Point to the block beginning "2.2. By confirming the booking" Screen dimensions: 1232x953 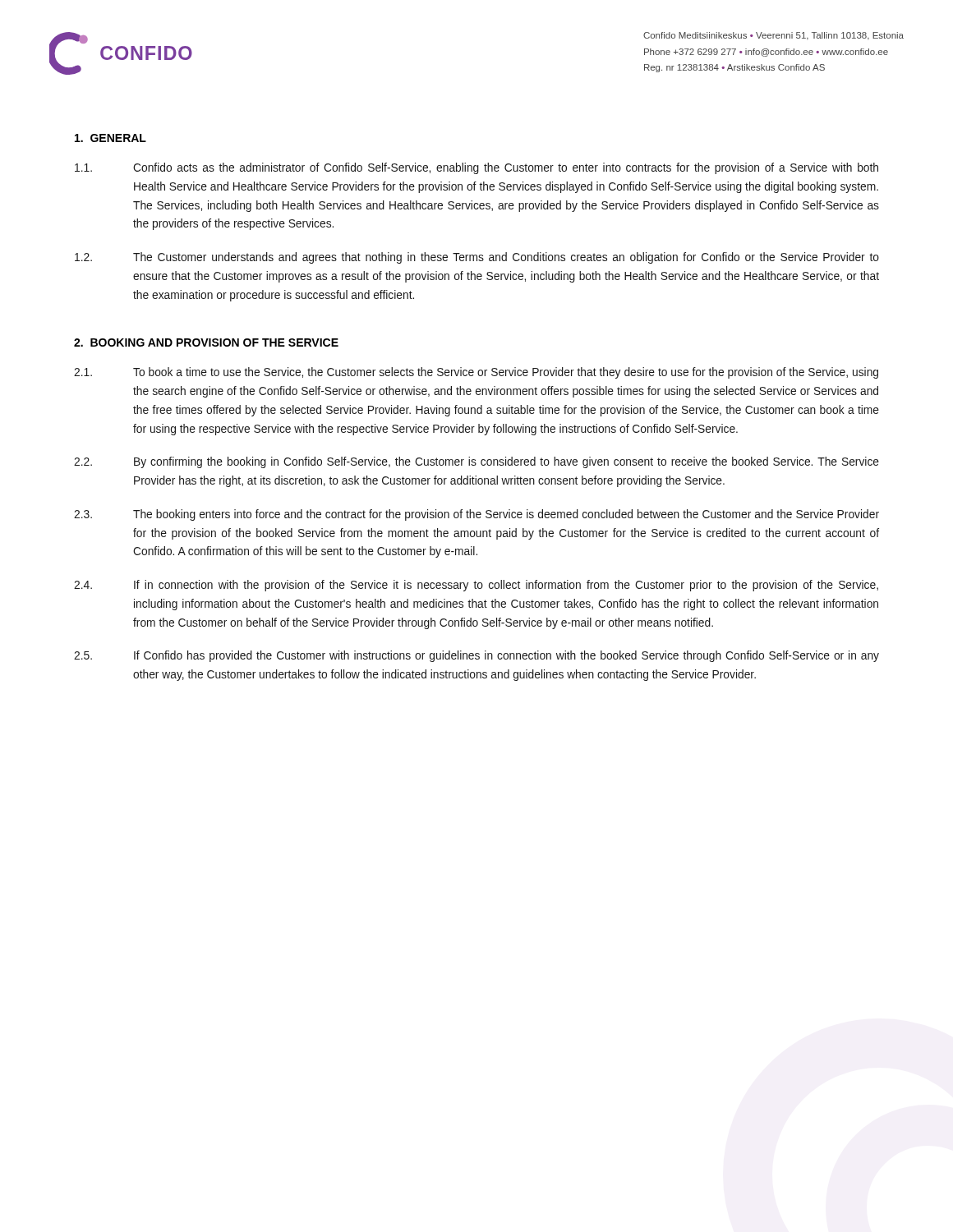click(476, 472)
